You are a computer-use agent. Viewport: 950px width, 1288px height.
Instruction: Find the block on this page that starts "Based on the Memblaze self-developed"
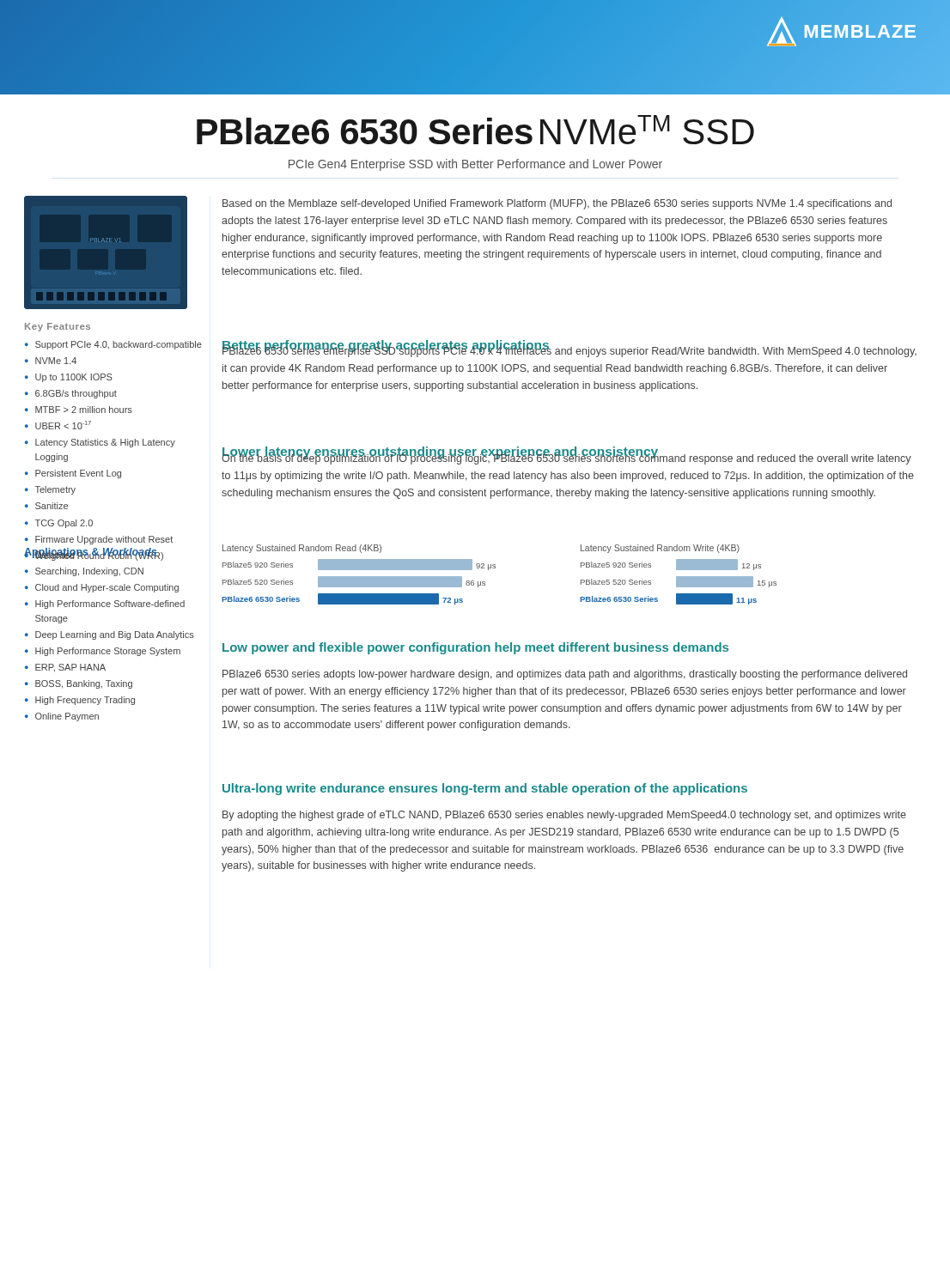pyautogui.click(x=569, y=238)
